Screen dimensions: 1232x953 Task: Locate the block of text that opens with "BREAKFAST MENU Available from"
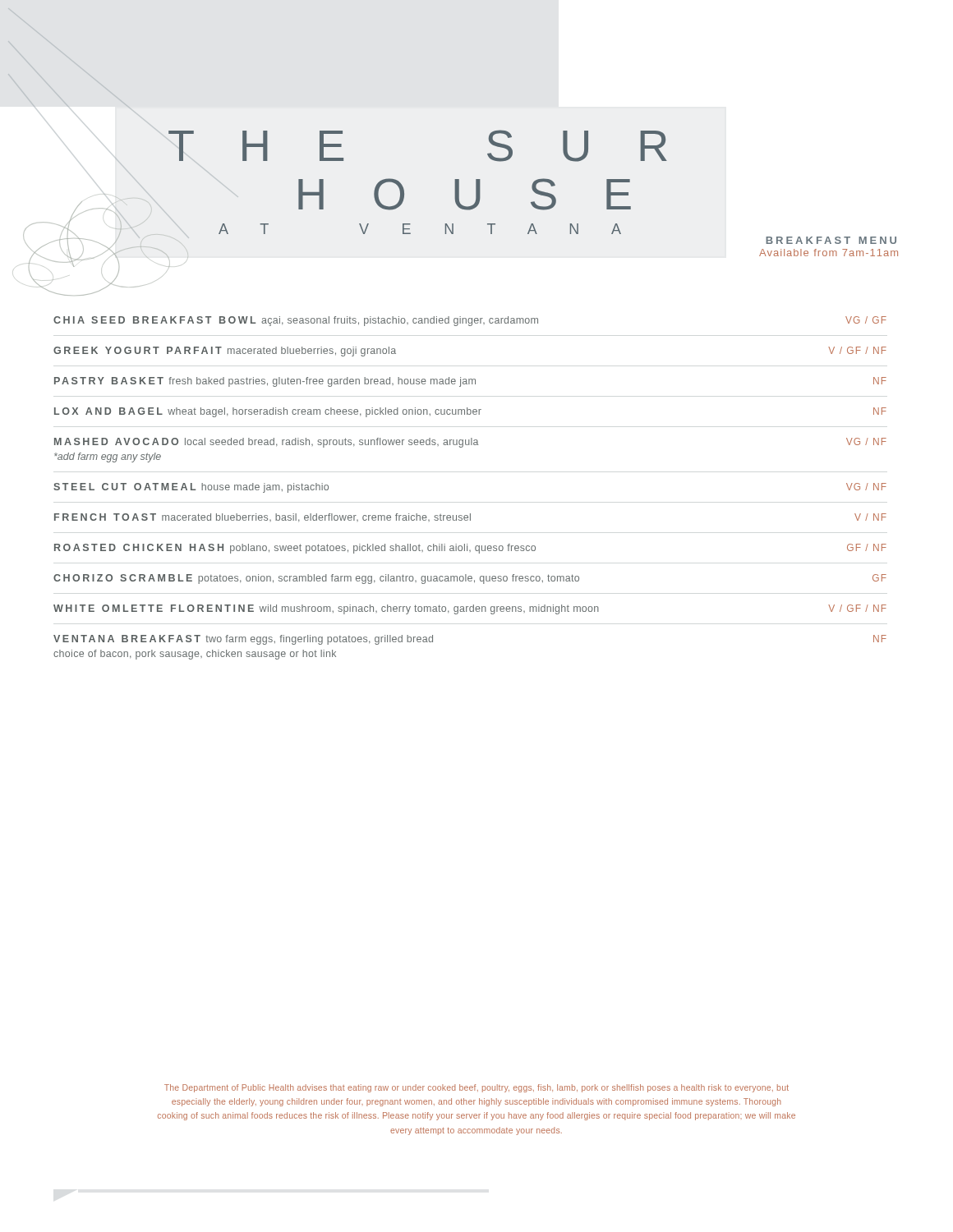click(829, 246)
